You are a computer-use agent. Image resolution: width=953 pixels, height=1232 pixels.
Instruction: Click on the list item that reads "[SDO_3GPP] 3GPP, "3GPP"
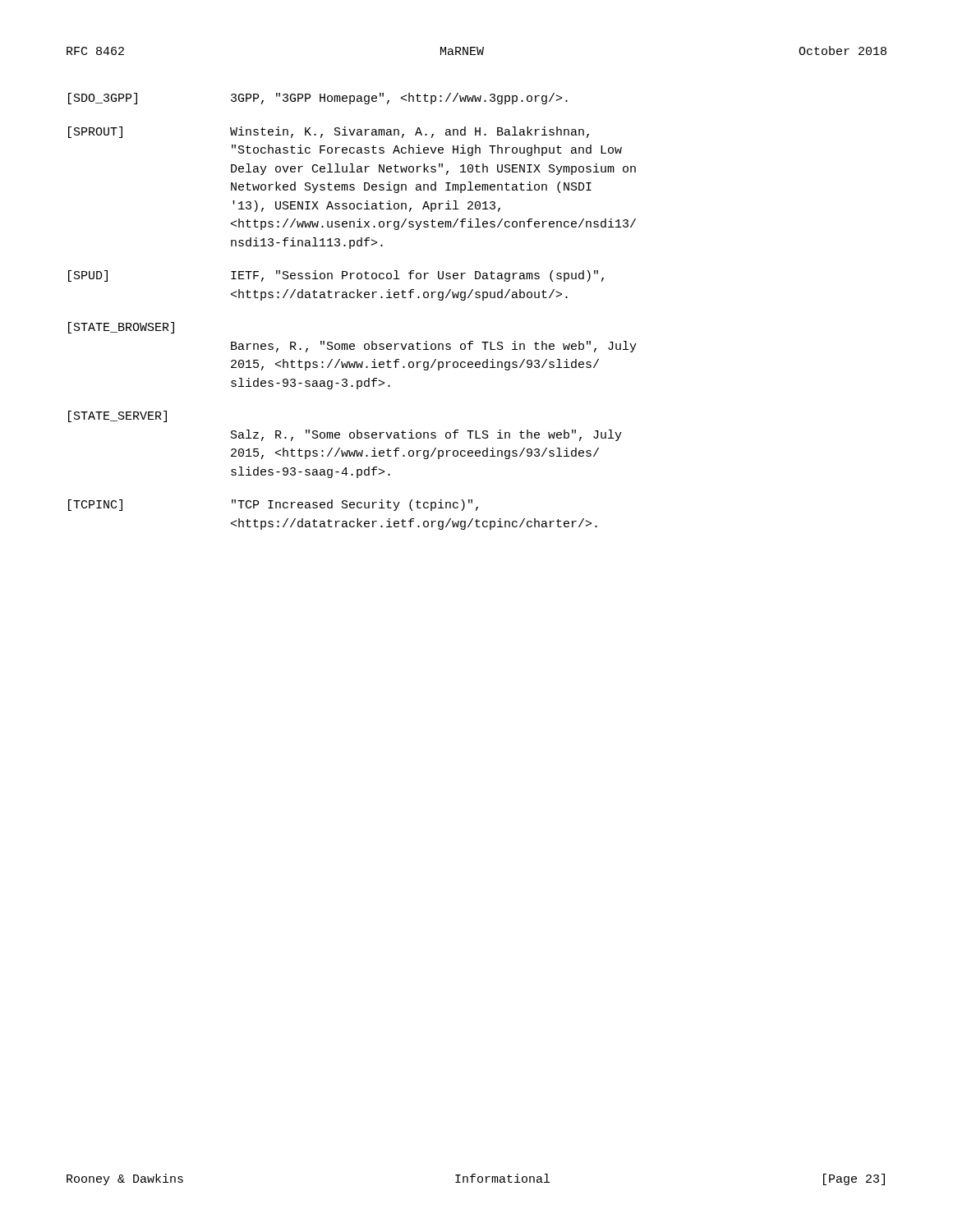[x=476, y=100]
